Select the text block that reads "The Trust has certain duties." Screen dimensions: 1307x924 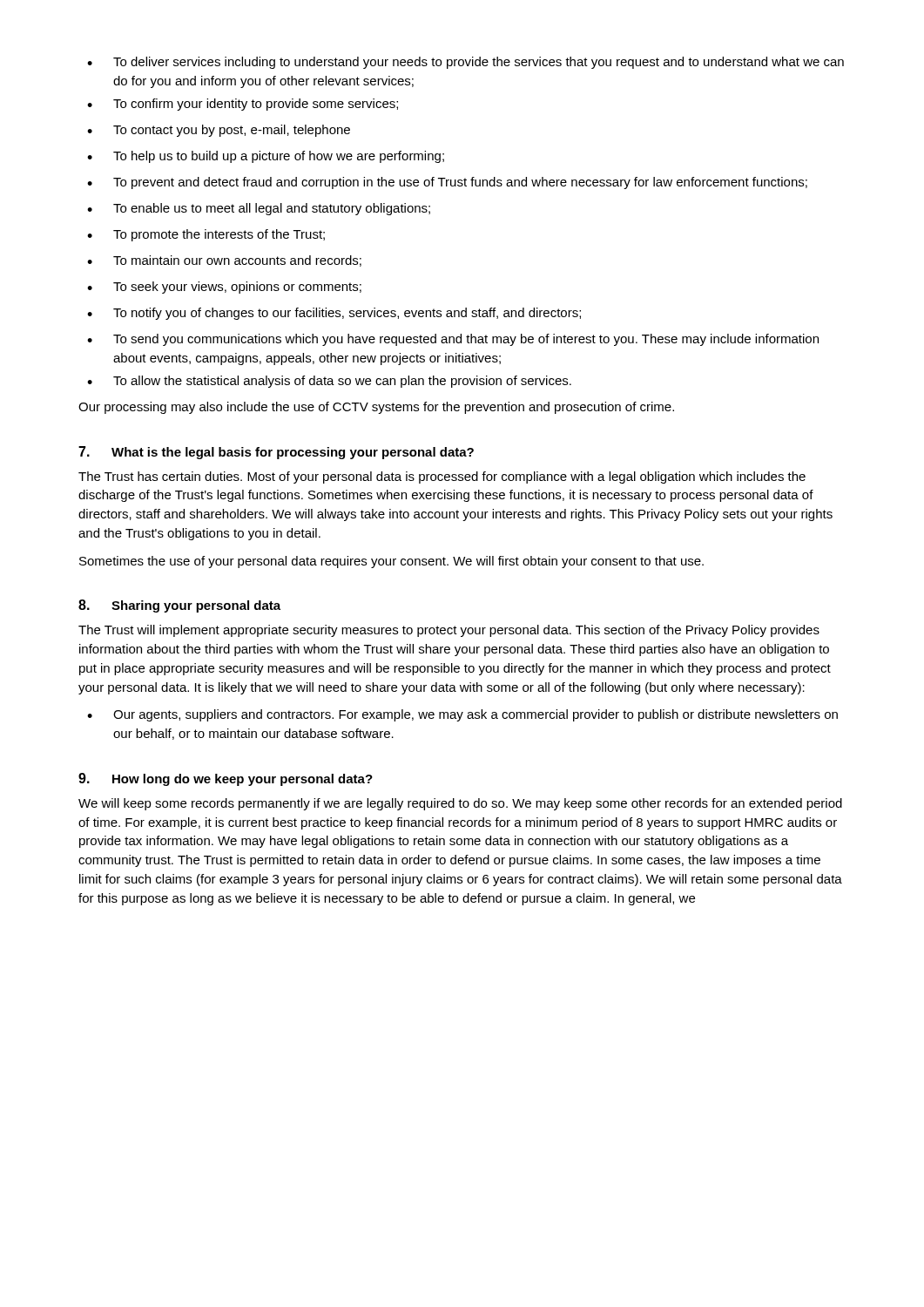pyautogui.click(x=456, y=504)
